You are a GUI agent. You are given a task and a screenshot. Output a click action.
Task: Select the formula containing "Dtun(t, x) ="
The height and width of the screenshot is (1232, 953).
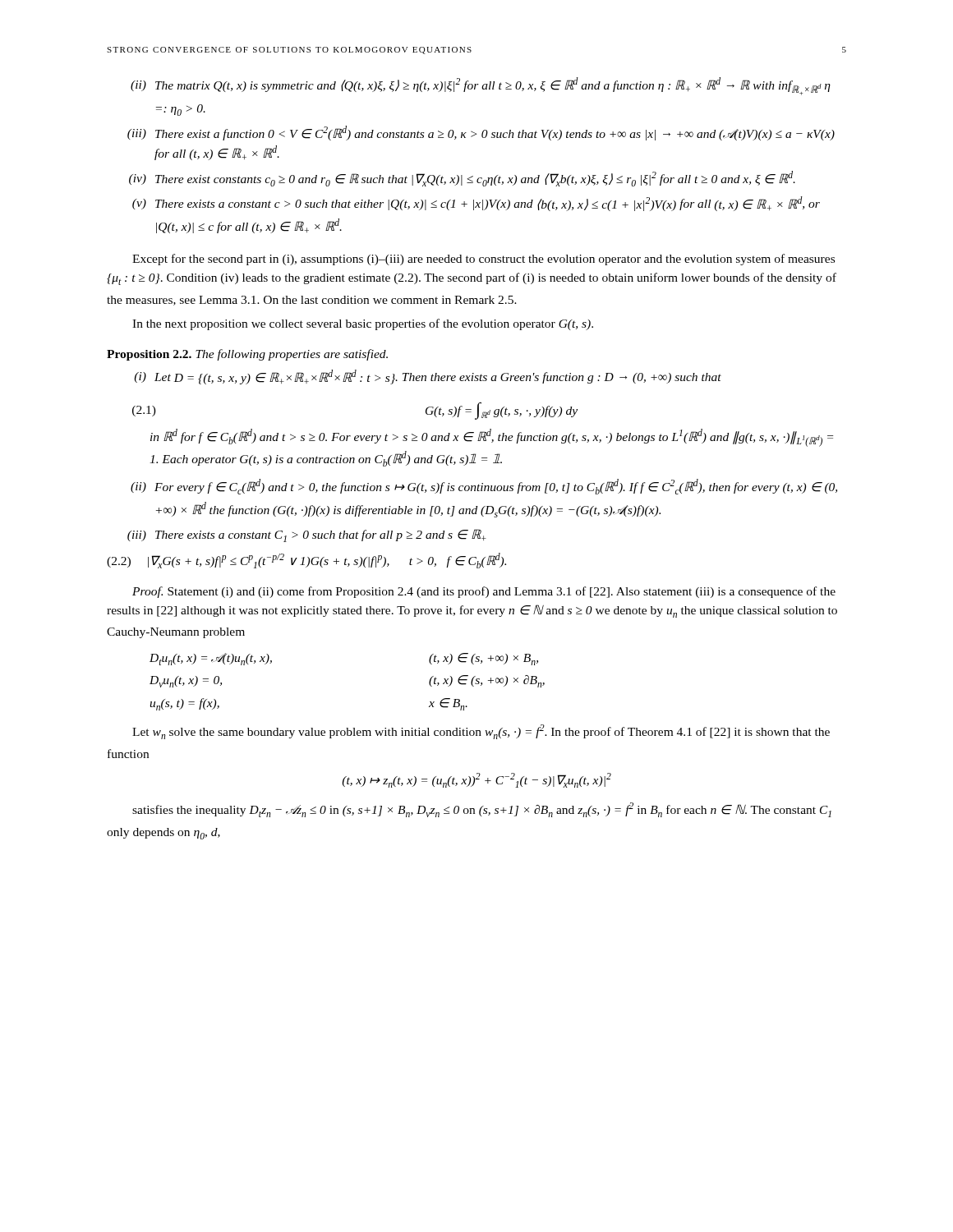coord(498,681)
